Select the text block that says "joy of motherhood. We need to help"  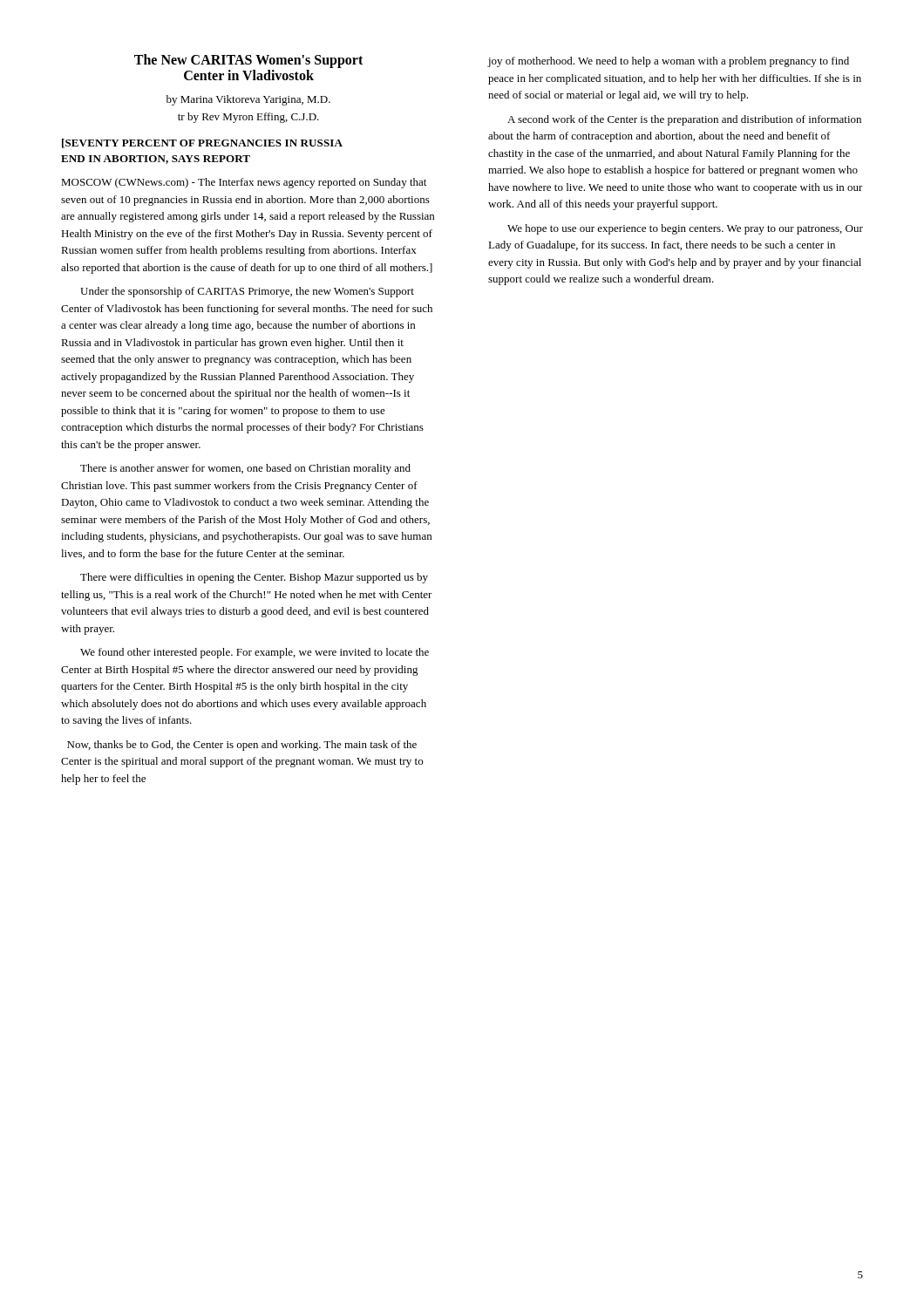pyautogui.click(x=675, y=78)
